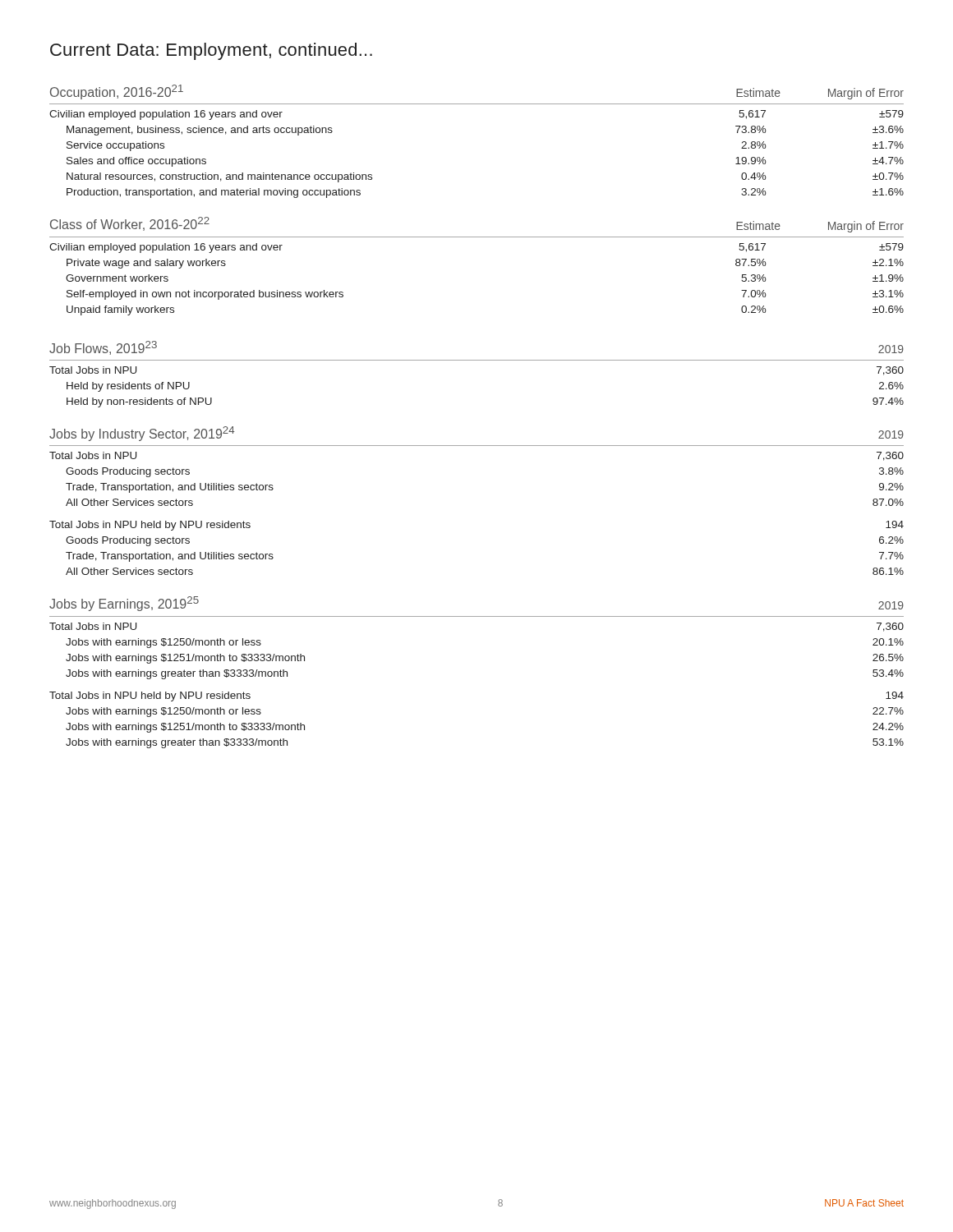The image size is (953, 1232).
Task: Click on the section header with the text "Occupation, 2016-2021 Estimate Margin"
Action: pos(111,91)
